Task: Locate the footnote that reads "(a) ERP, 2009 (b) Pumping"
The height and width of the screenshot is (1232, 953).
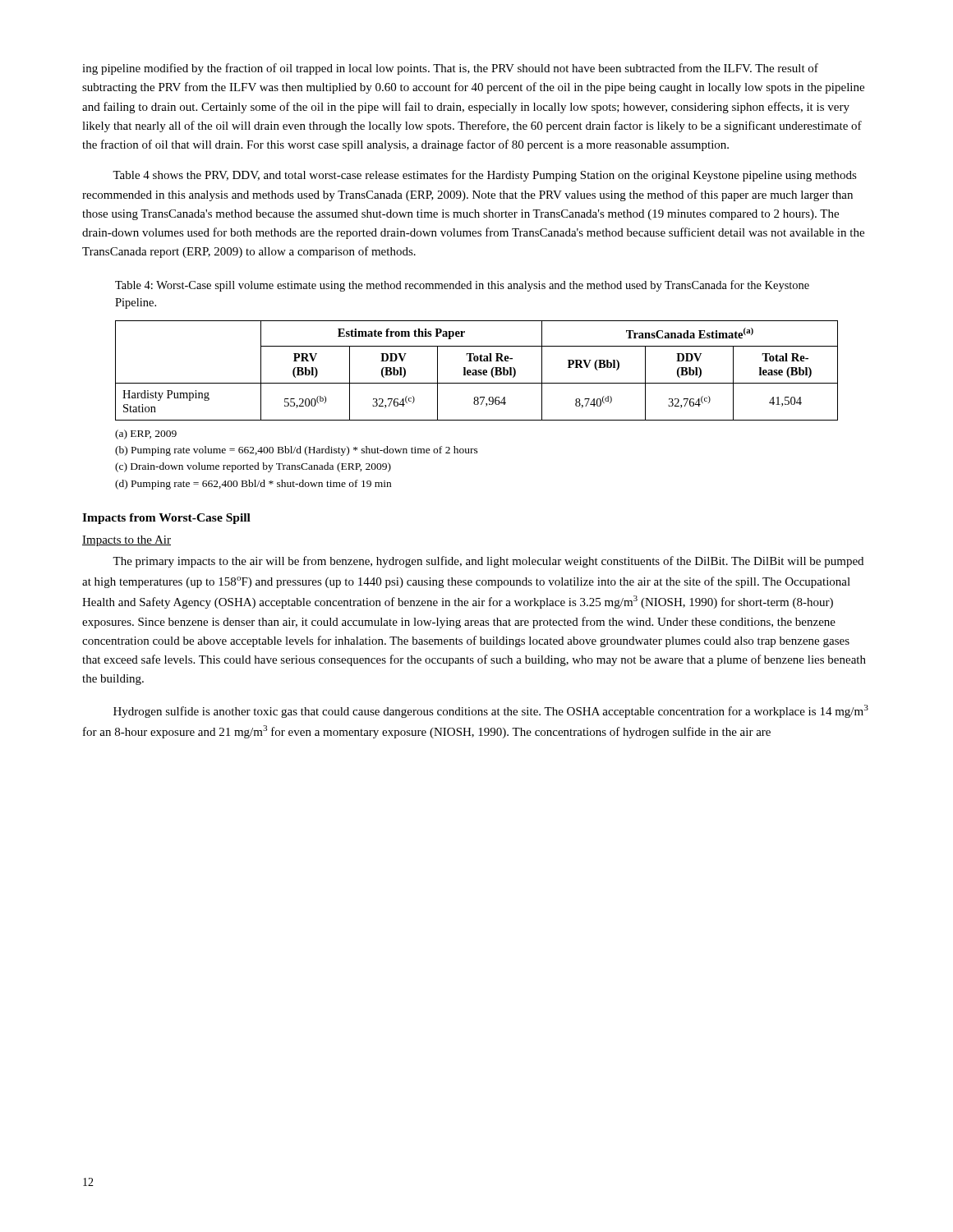Action: tap(476, 459)
